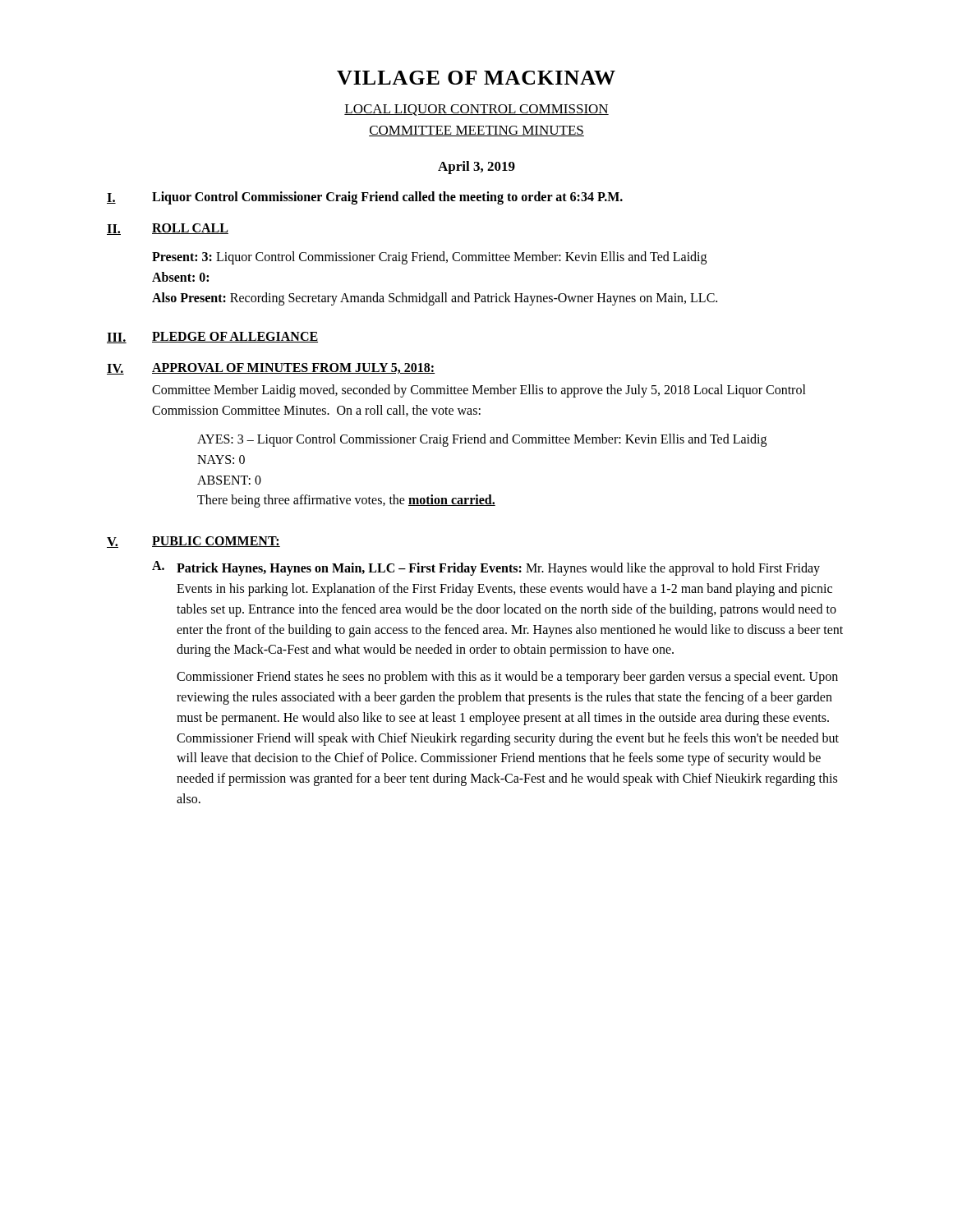The height and width of the screenshot is (1232, 953).
Task: Locate the section header that reads "PLEDGE OF ALLEGIANCE"
Action: 235,337
